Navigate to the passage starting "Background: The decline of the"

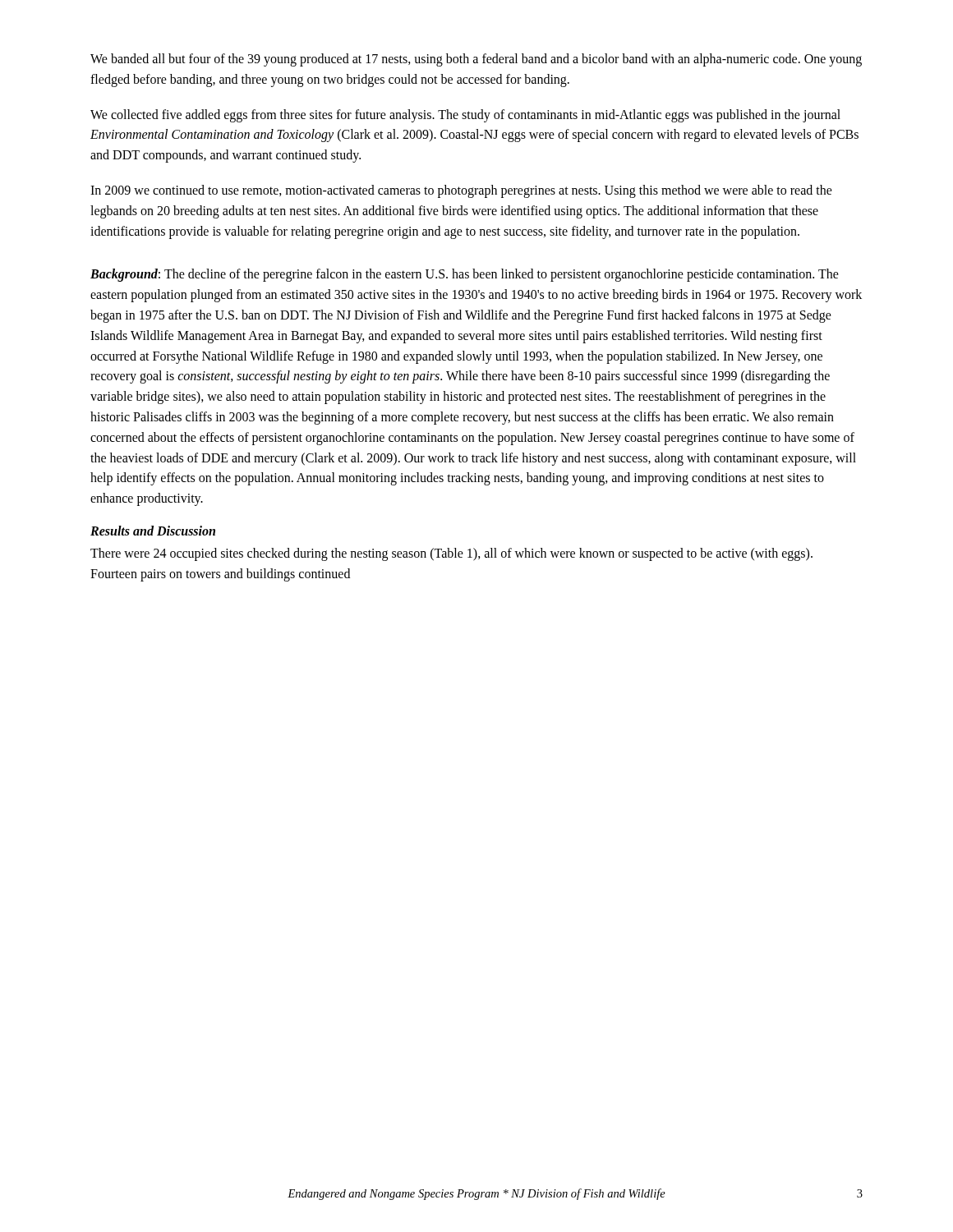click(476, 387)
